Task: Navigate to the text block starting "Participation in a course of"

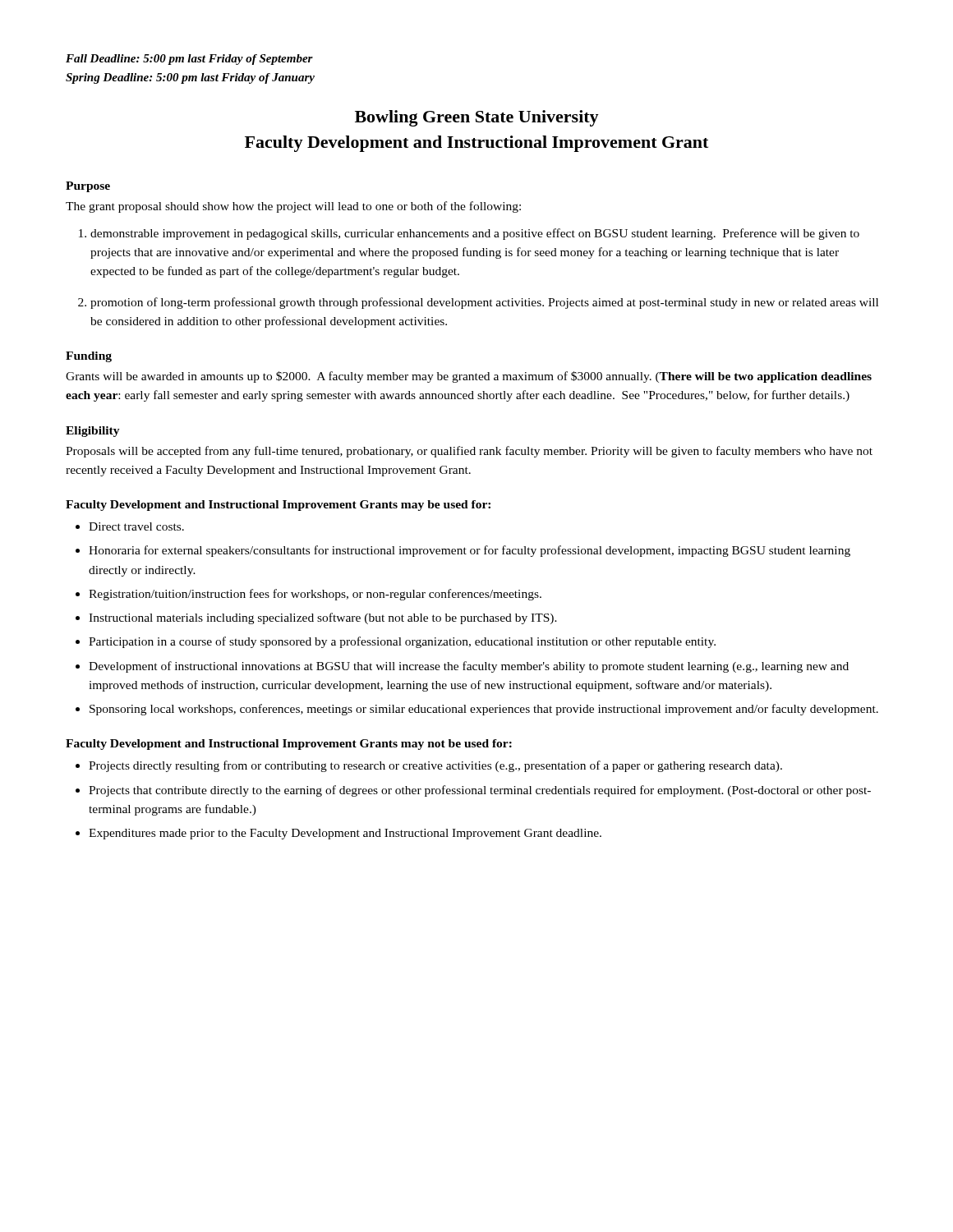Action: pos(403,641)
